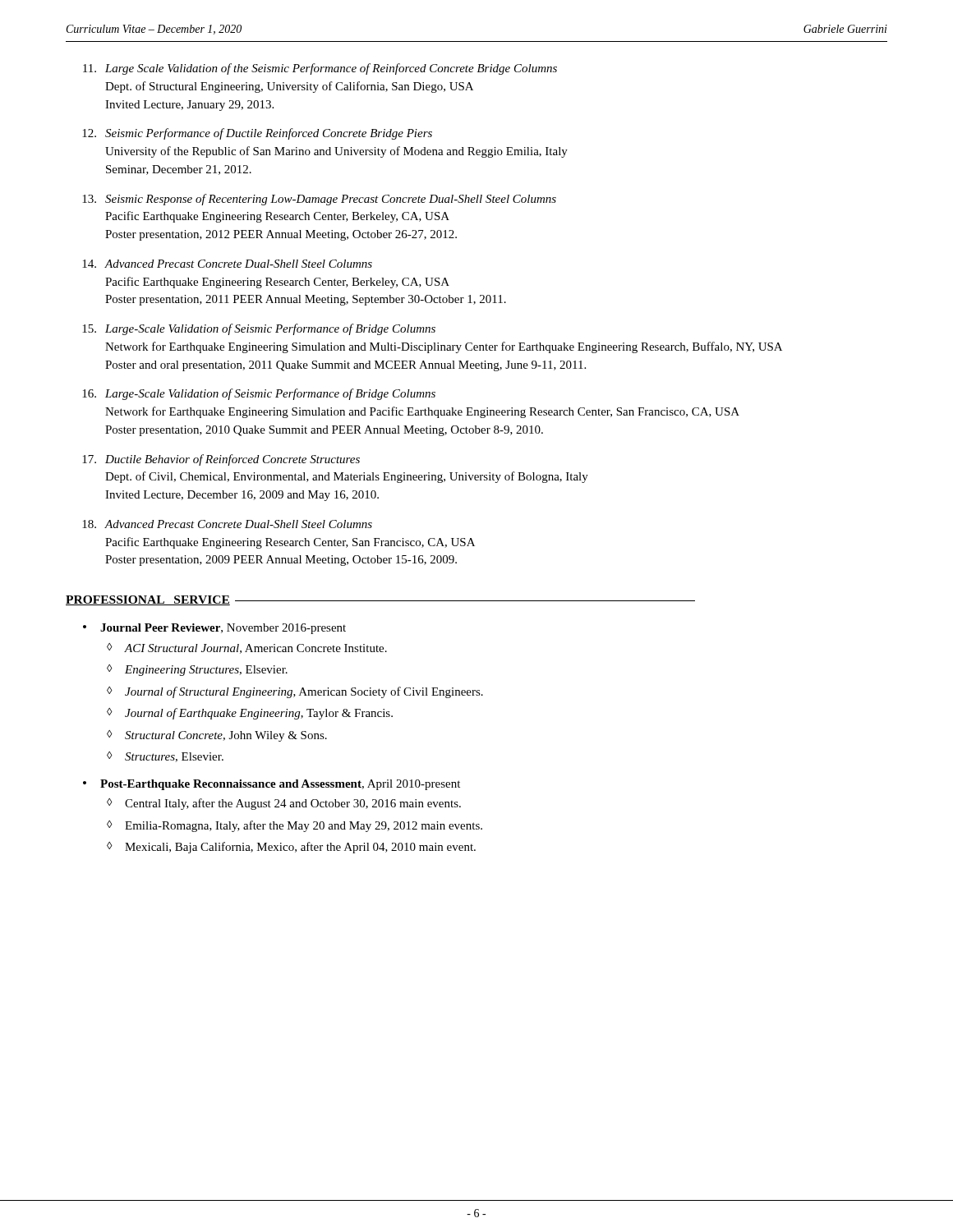The image size is (953, 1232).
Task: Locate the list item that says "11. Large Scale Validation of the Seismic"
Action: tap(476, 87)
